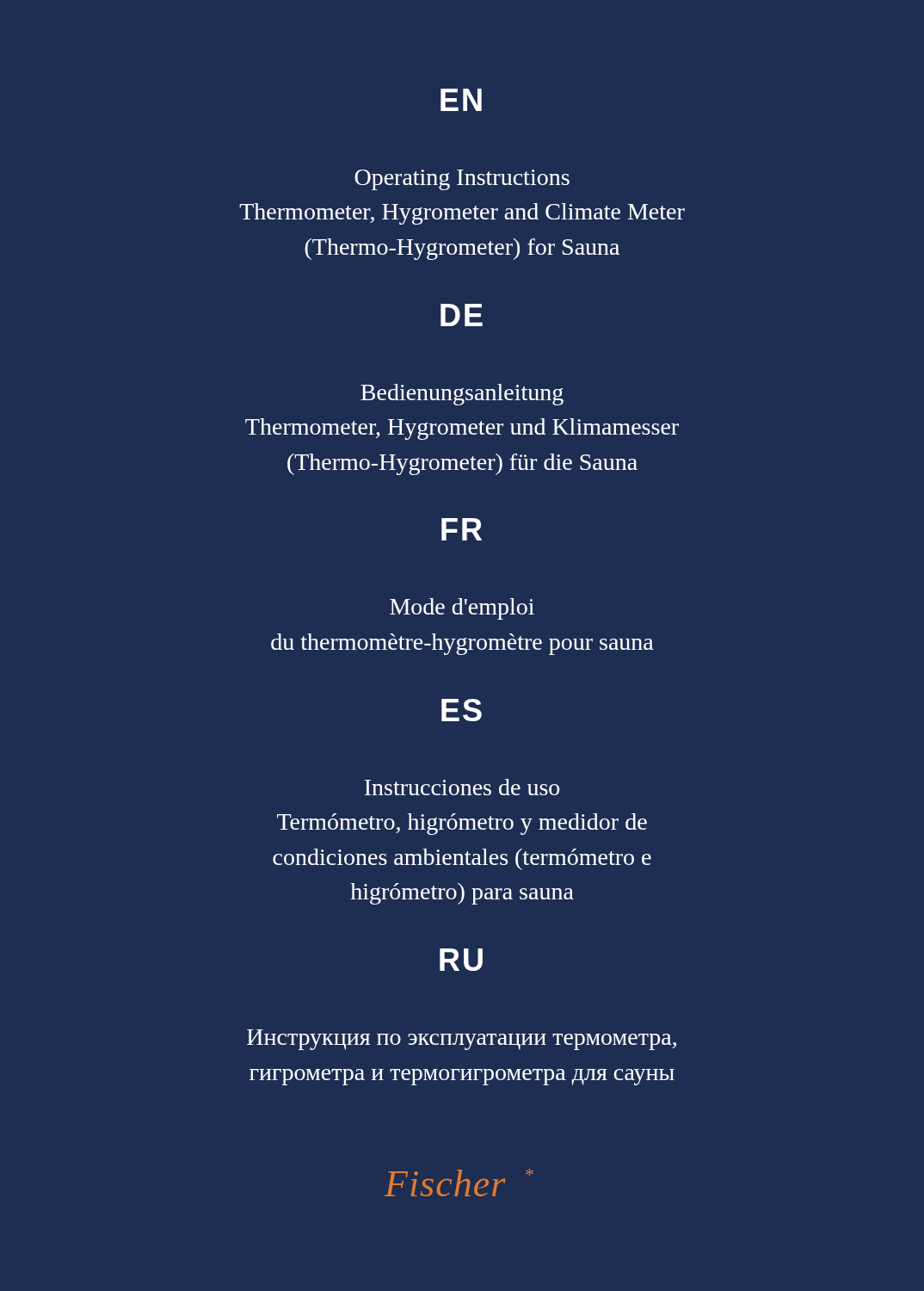Image resolution: width=924 pixels, height=1291 pixels.
Task: Find the block on this page that starts "Operating Instructions Thermometer, Hygrometer and Climate Meter (Thermo-Hygrometer)"
Action: tap(462, 212)
